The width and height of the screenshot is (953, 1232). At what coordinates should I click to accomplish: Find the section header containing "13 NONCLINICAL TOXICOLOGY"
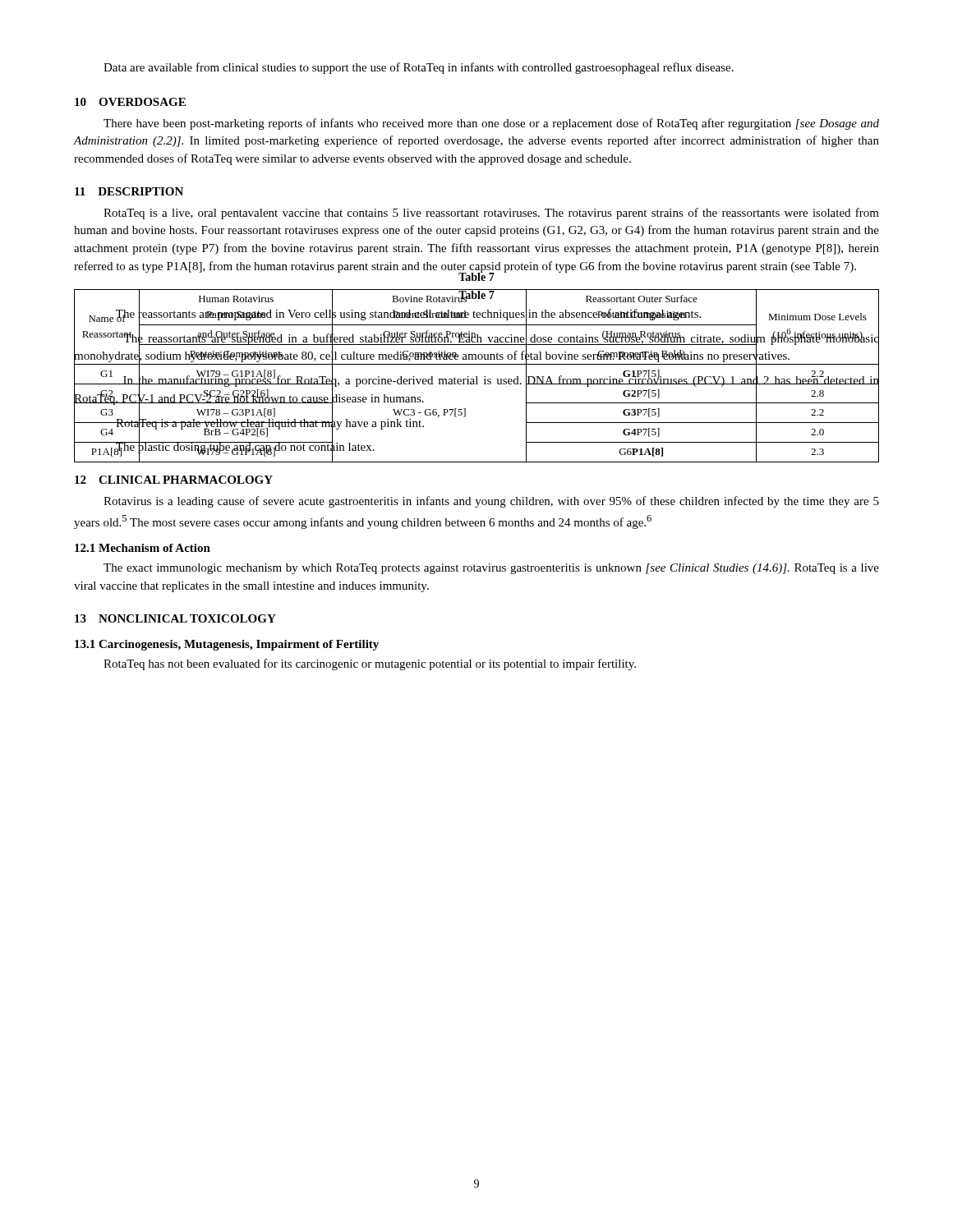175,618
